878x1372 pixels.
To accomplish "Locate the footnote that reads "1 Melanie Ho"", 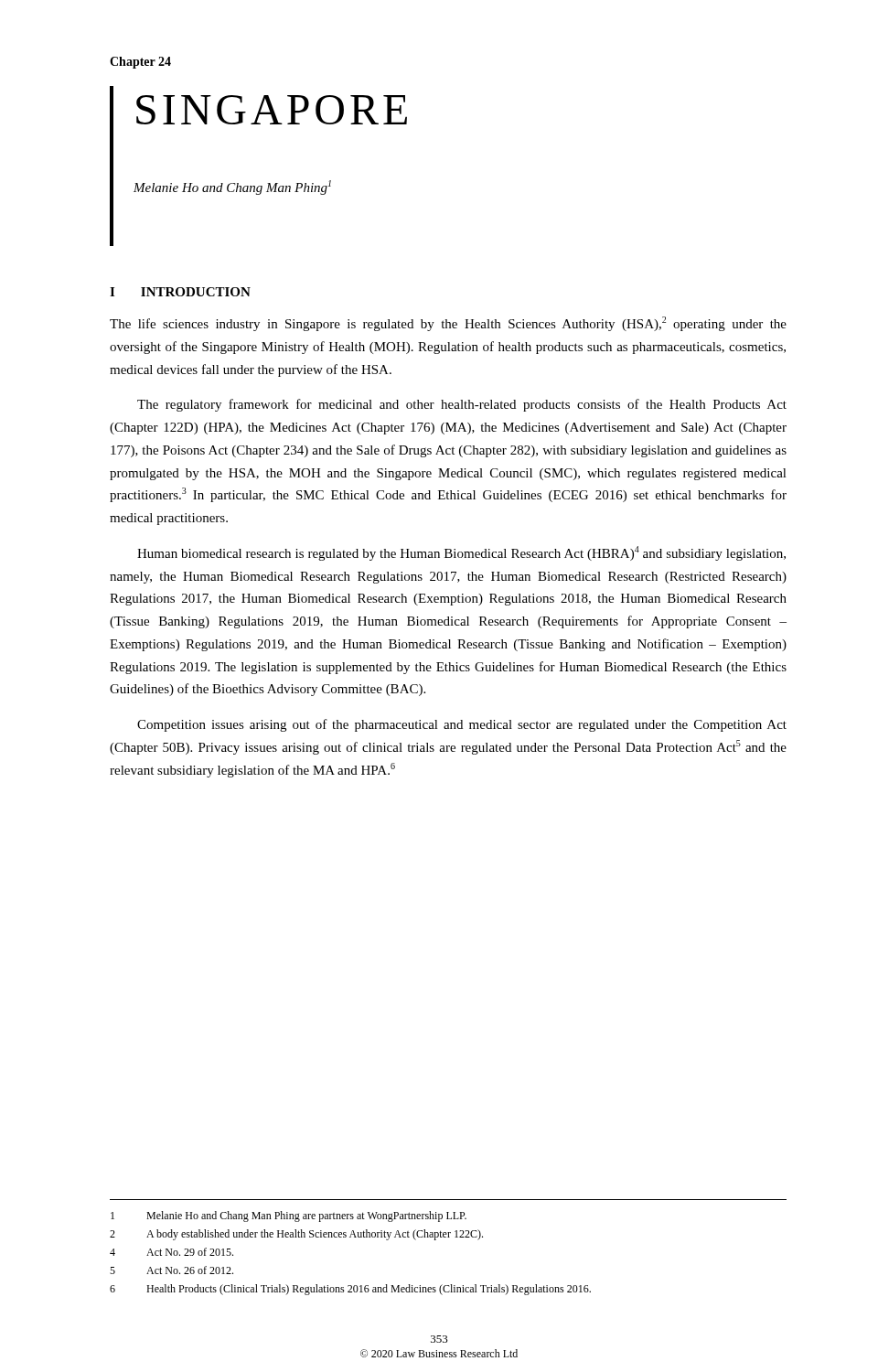I will tap(288, 1216).
